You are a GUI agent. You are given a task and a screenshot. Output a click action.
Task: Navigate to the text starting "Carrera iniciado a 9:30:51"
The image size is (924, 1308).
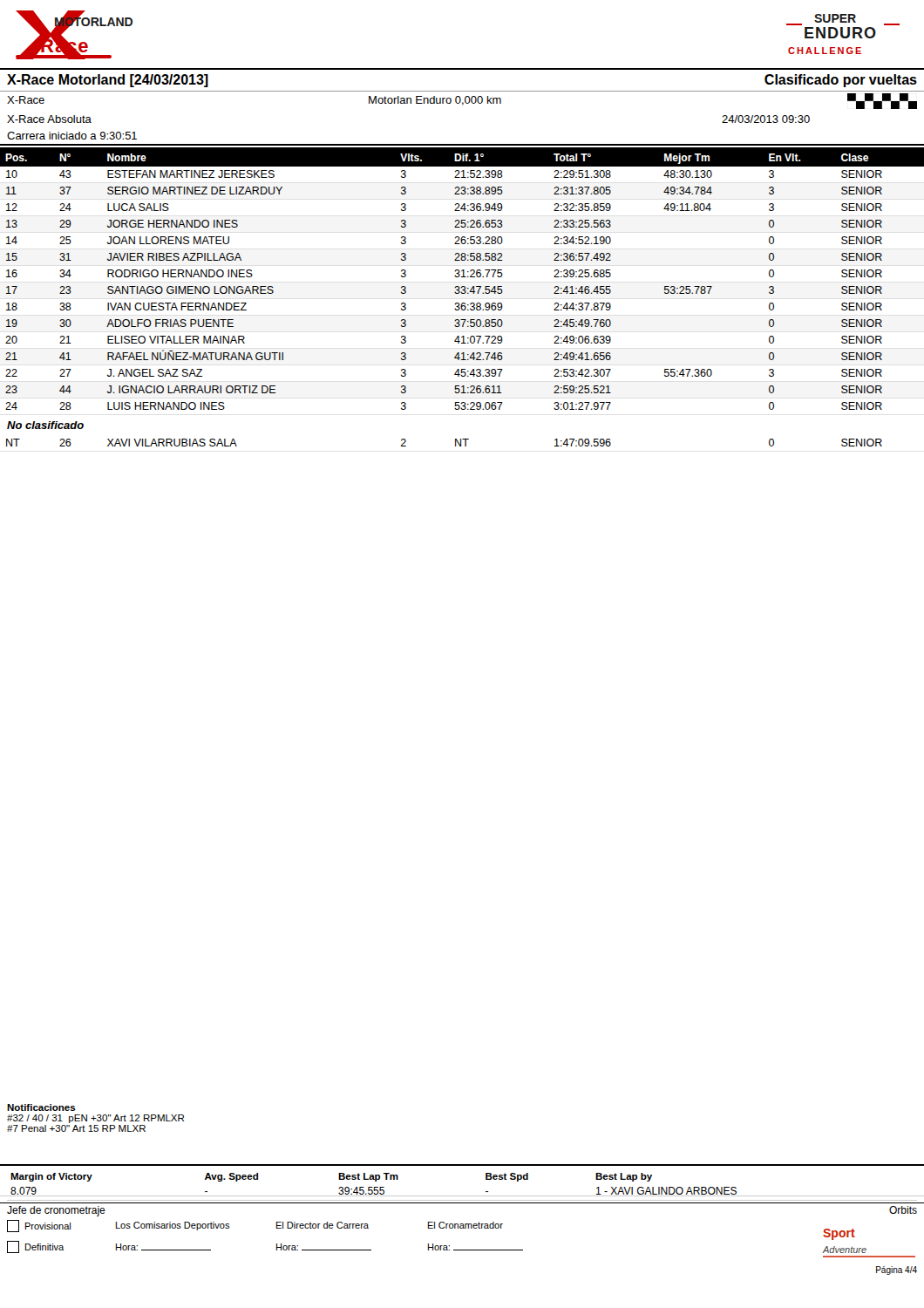click(72, 136)
